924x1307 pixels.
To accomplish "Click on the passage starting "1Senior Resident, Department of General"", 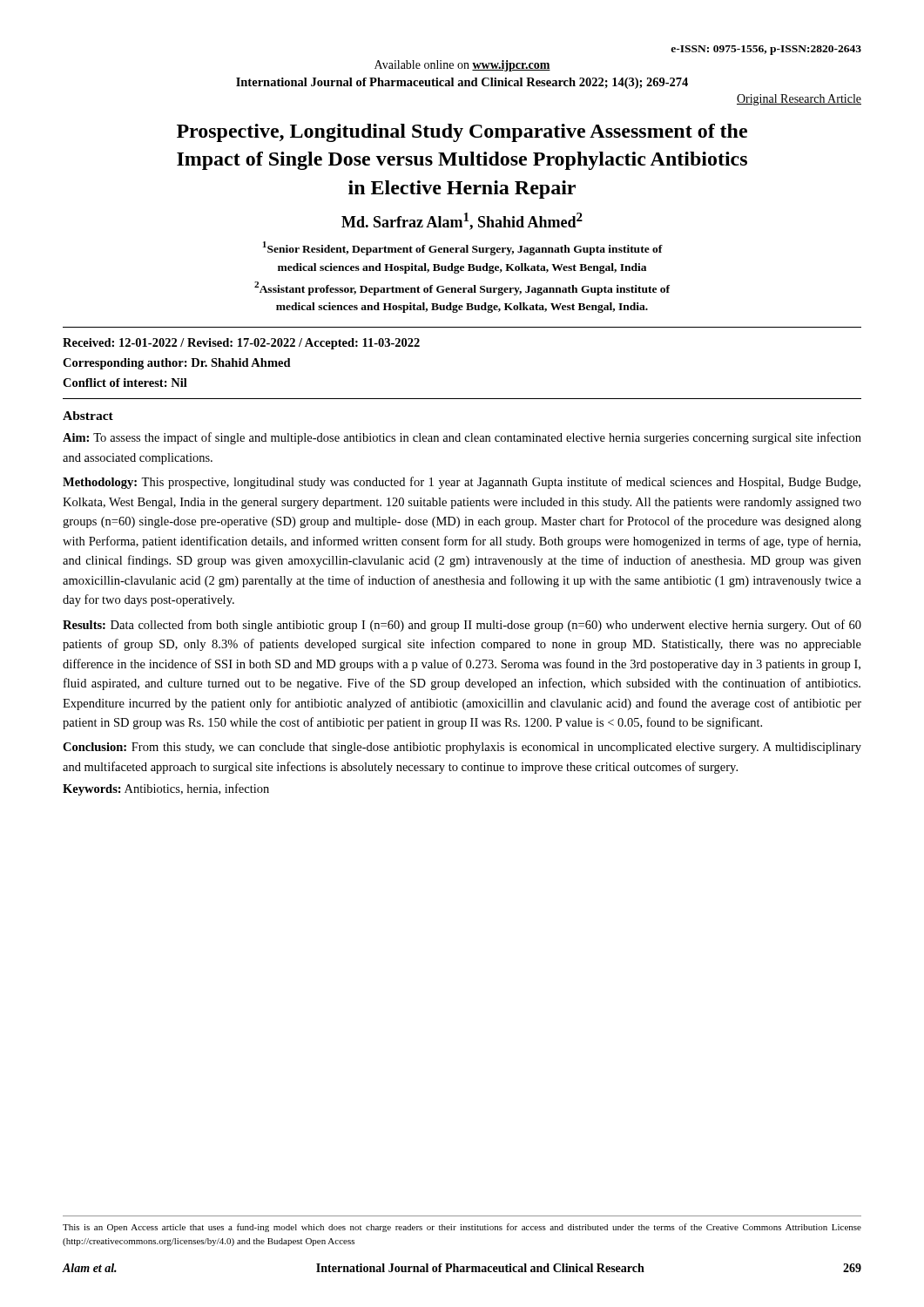I will [462, 276].
